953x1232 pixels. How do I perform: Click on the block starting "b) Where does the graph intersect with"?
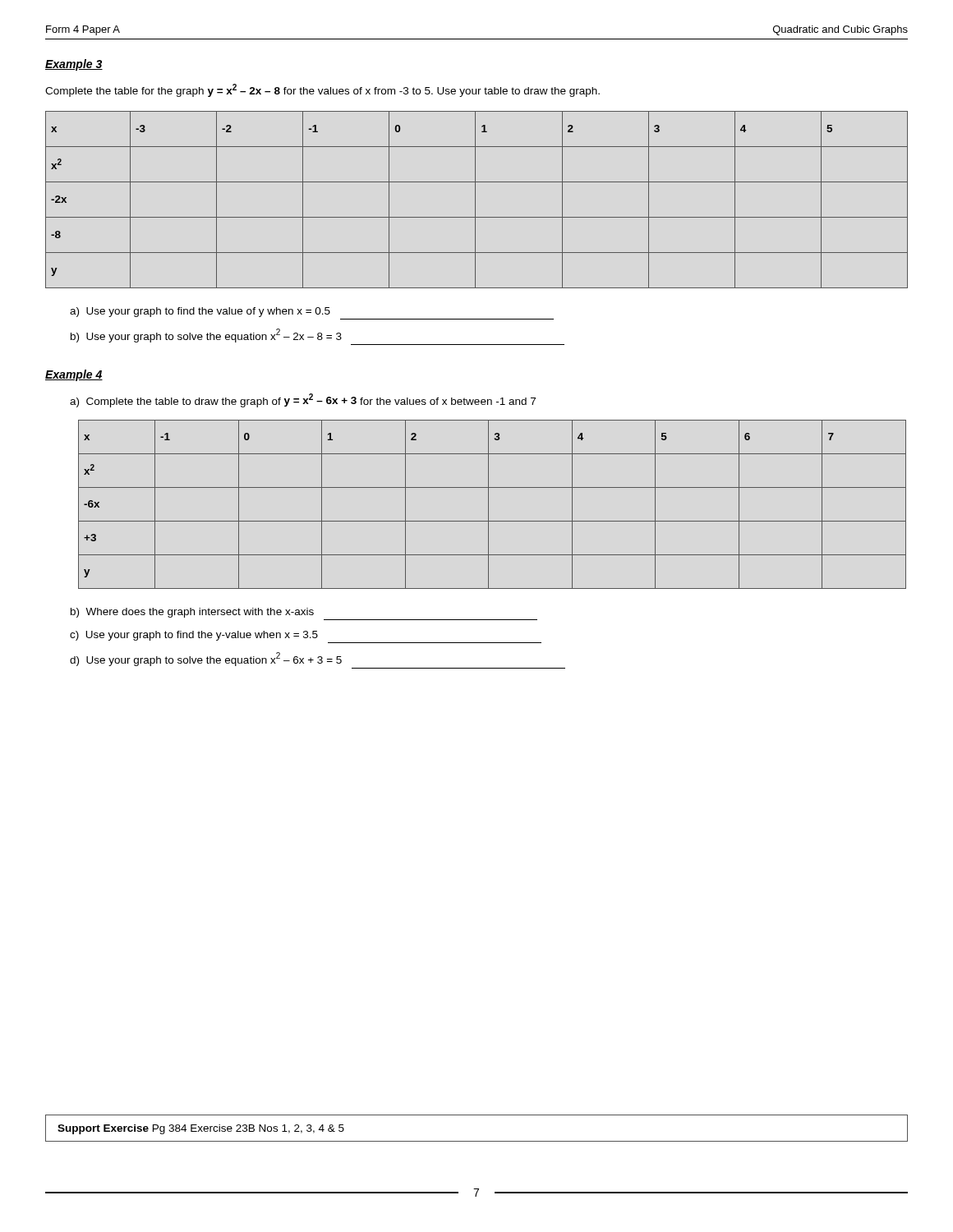coord(303,612)
